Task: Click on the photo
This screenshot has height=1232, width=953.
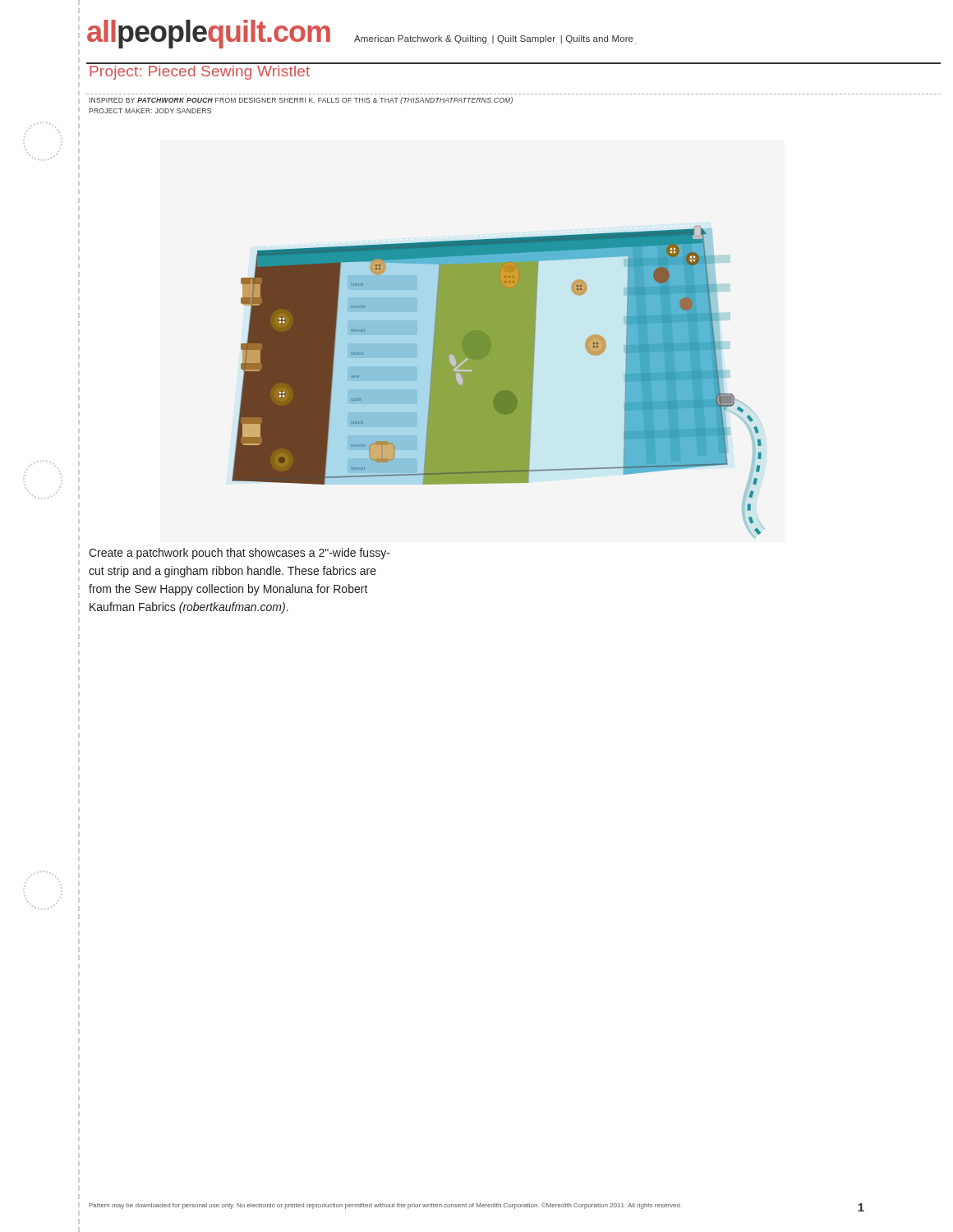Action: 472,341
